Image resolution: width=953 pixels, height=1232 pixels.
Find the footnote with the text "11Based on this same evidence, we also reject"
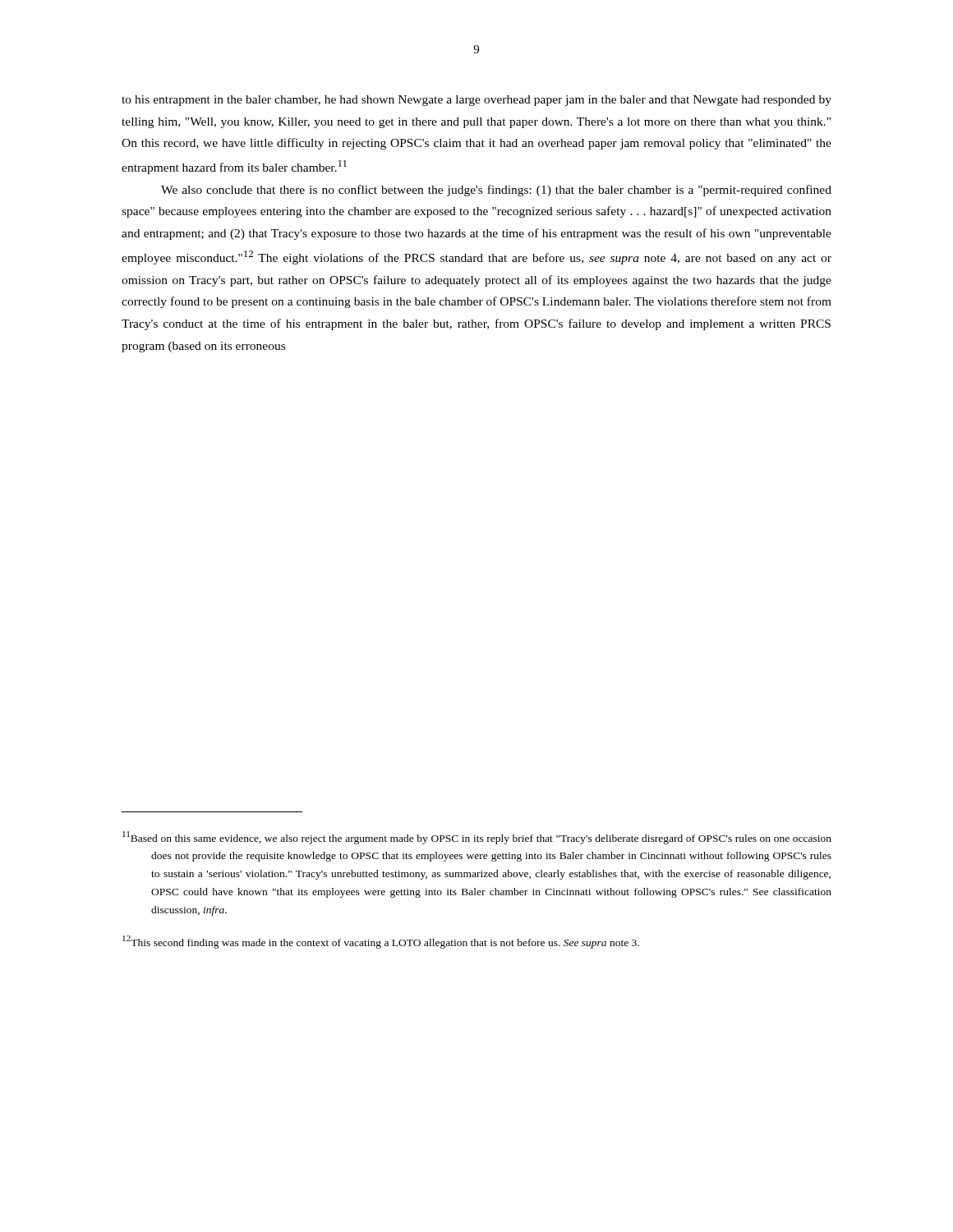(476, 872)
